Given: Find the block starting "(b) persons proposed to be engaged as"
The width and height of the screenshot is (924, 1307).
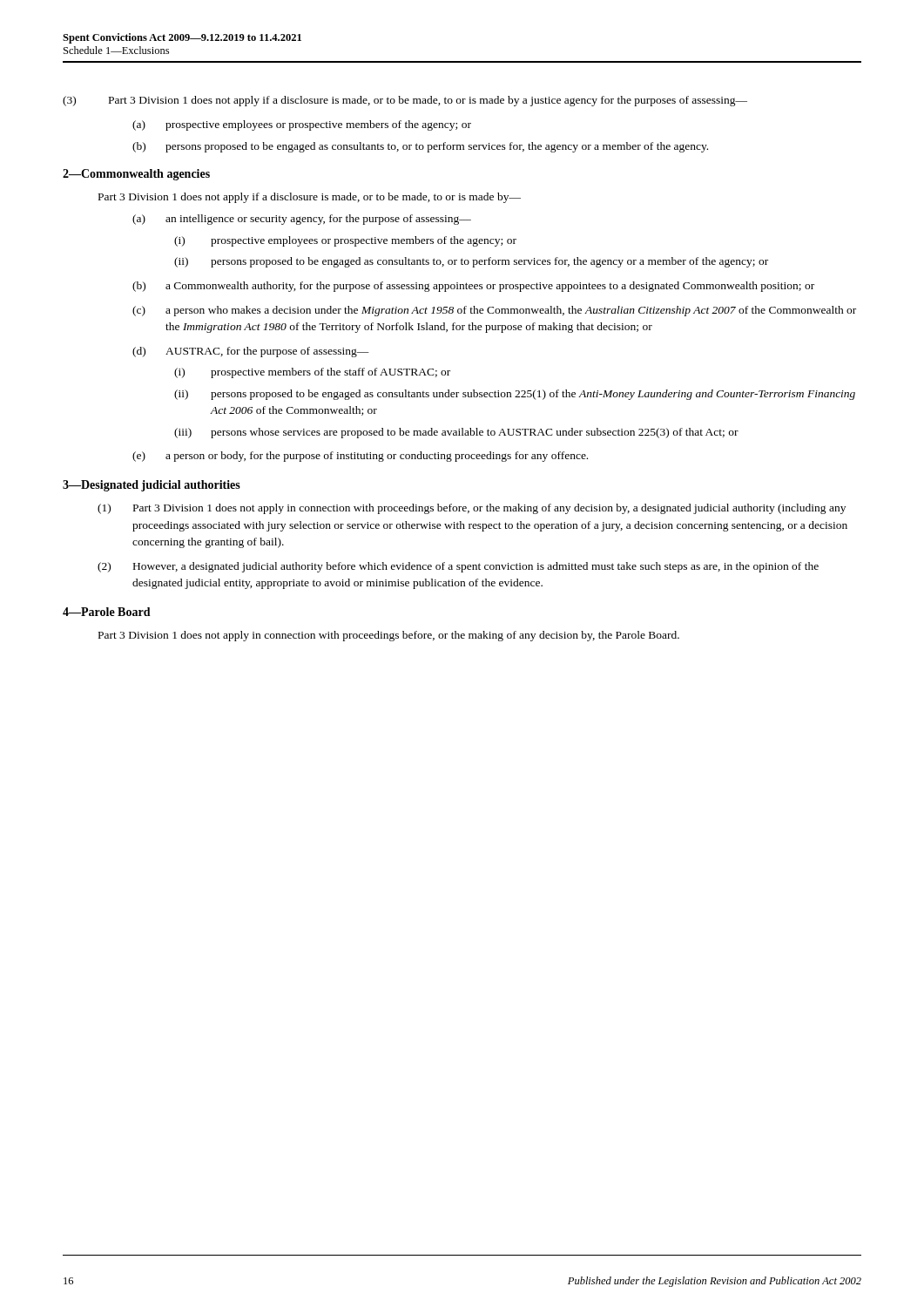Looking at the screenshot, I should coord(497,146).
